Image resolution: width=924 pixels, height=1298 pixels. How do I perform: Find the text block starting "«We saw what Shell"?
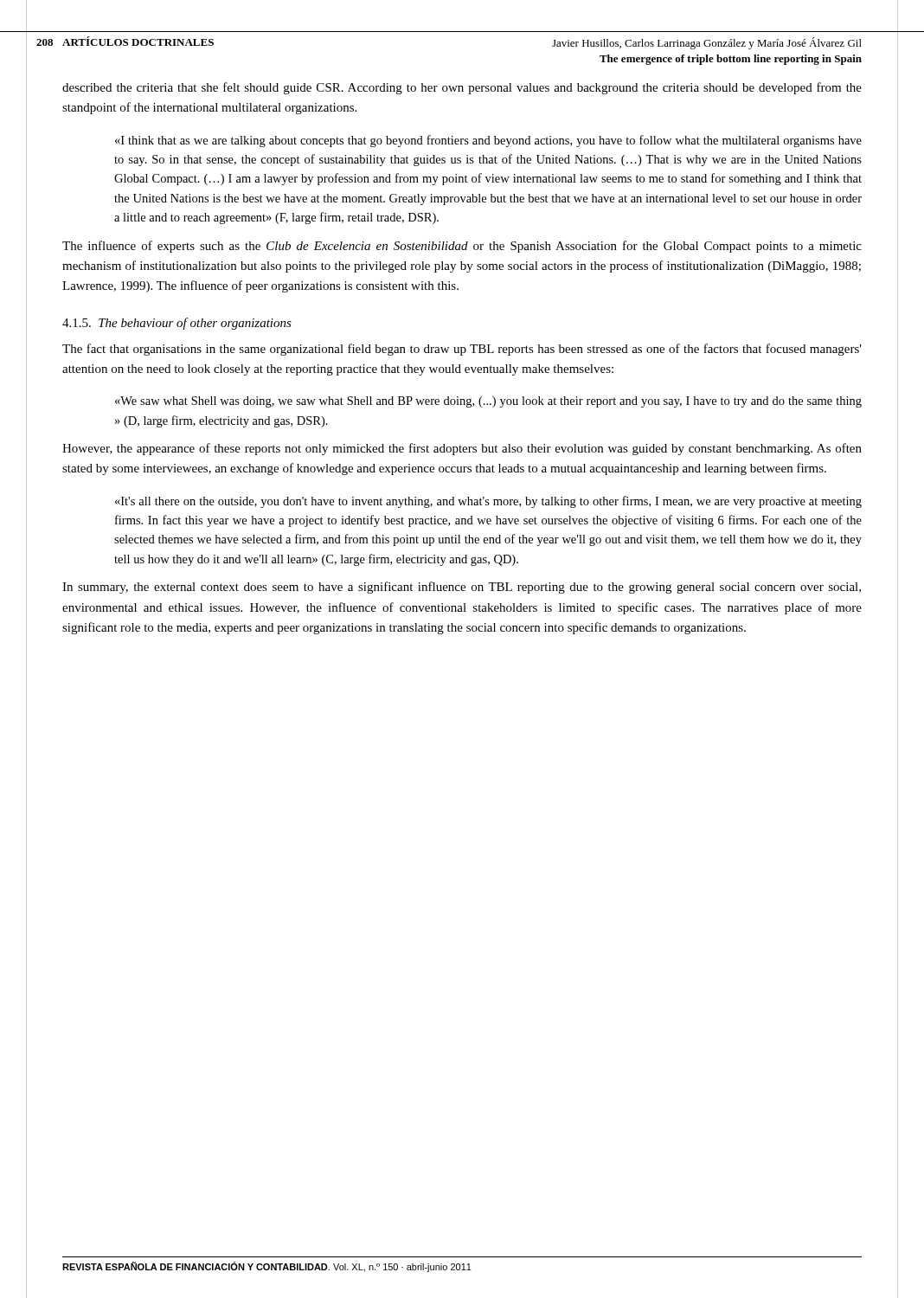[x=488, y=410]
